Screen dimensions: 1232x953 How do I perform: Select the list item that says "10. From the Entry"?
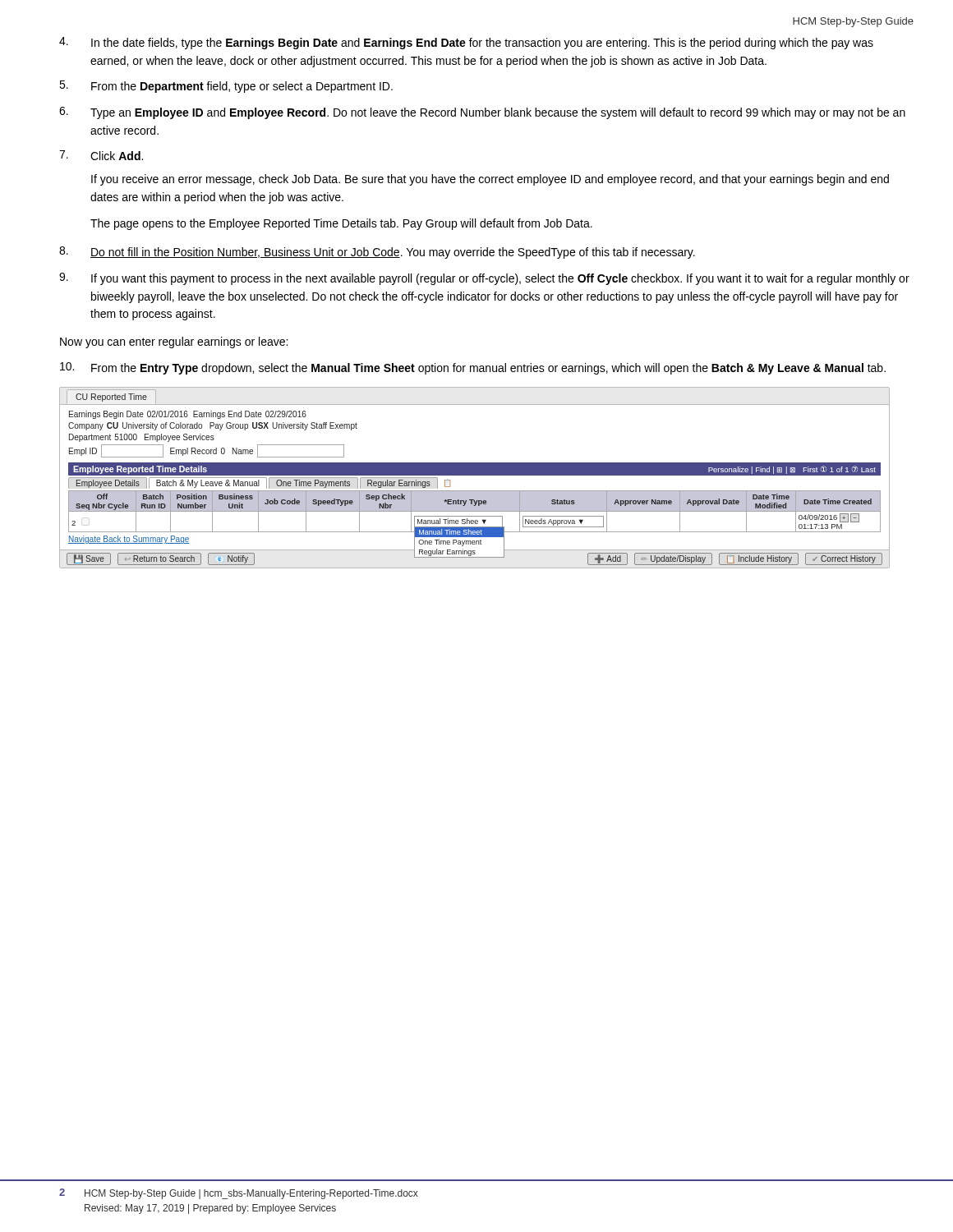click(486, 368)
